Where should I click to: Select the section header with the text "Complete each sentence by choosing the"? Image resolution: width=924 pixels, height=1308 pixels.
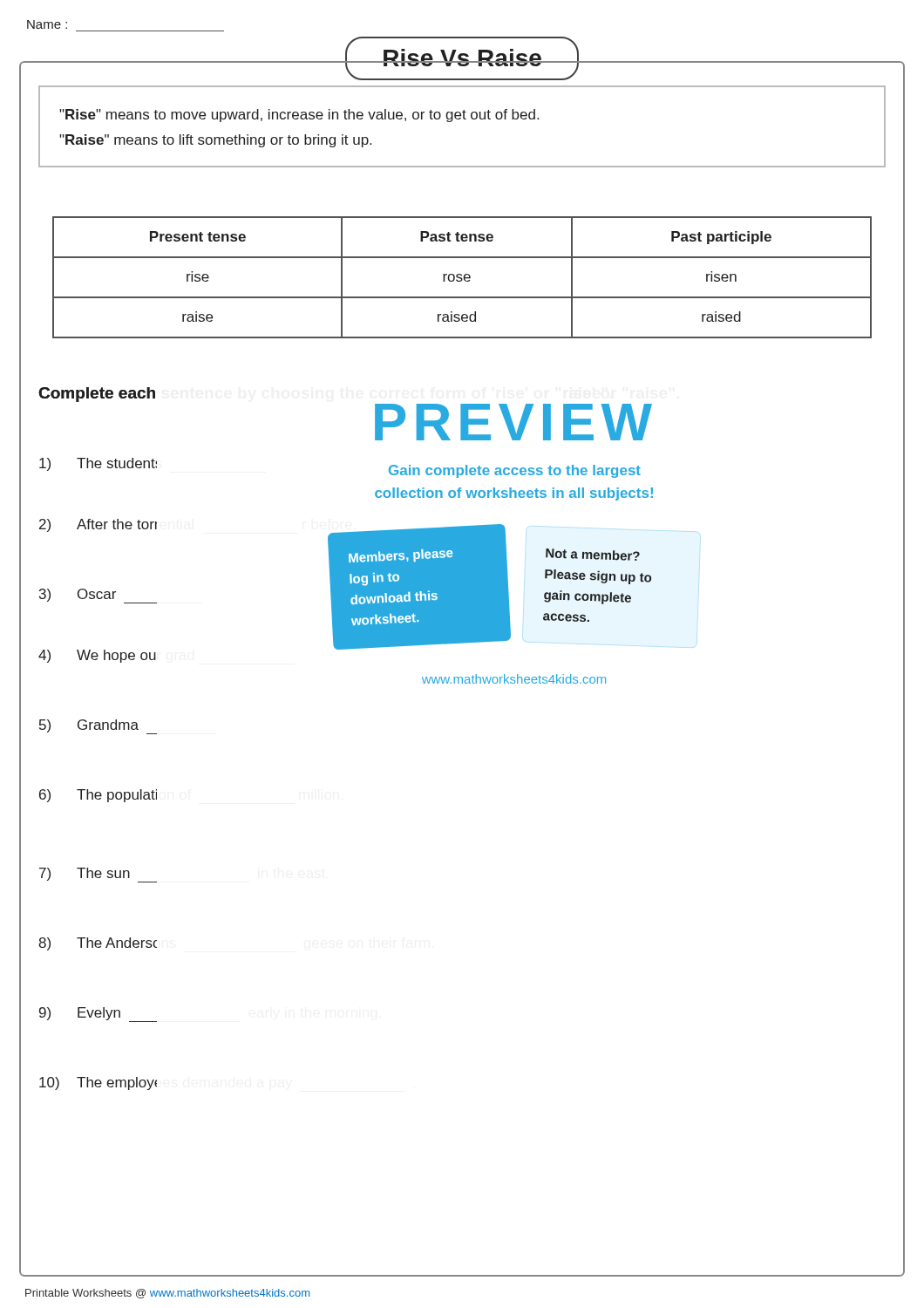point(97,395)
